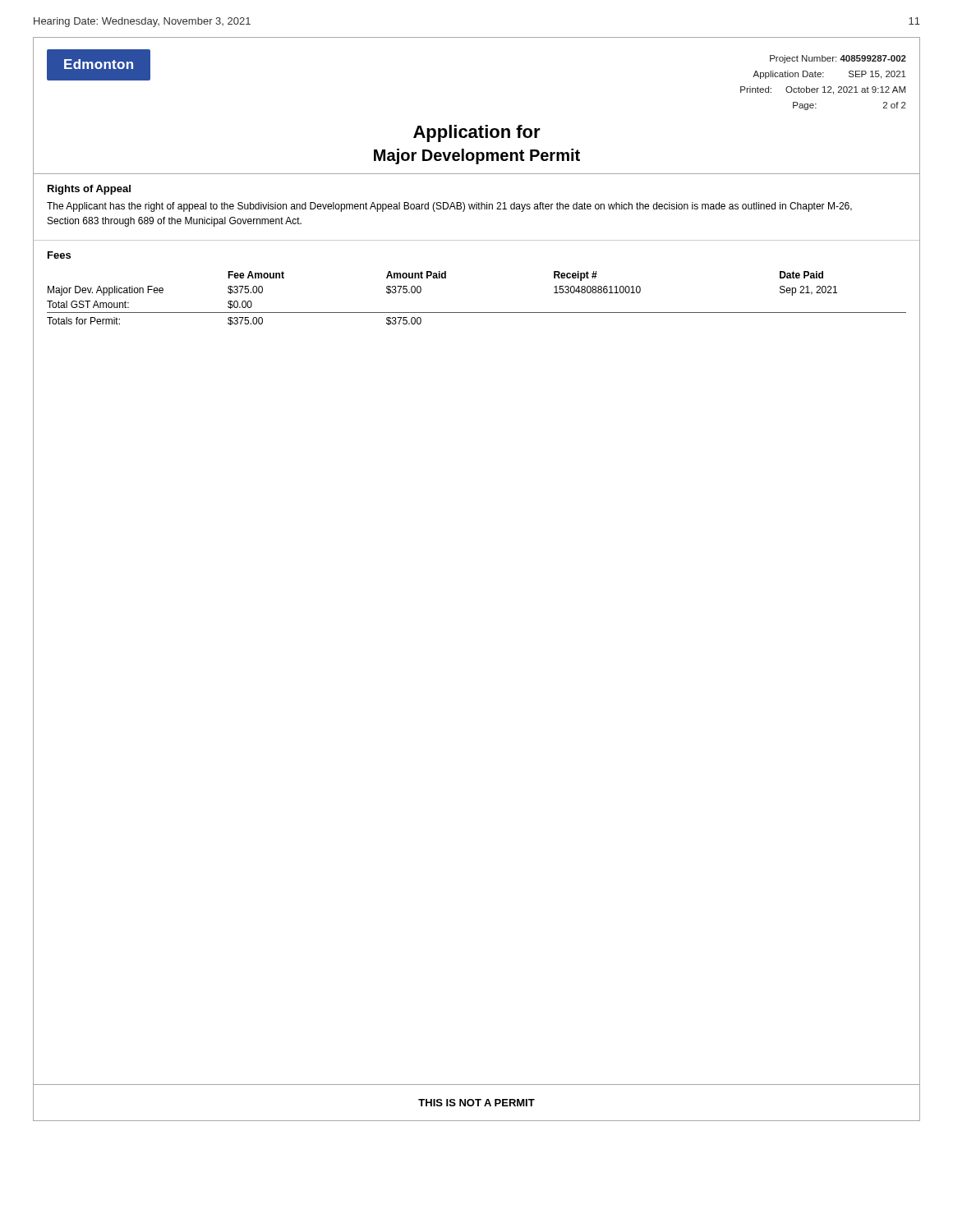The image size is (953, 1232).
Task: Find "Major Development Permit" on this page
Action: point(476,155)
